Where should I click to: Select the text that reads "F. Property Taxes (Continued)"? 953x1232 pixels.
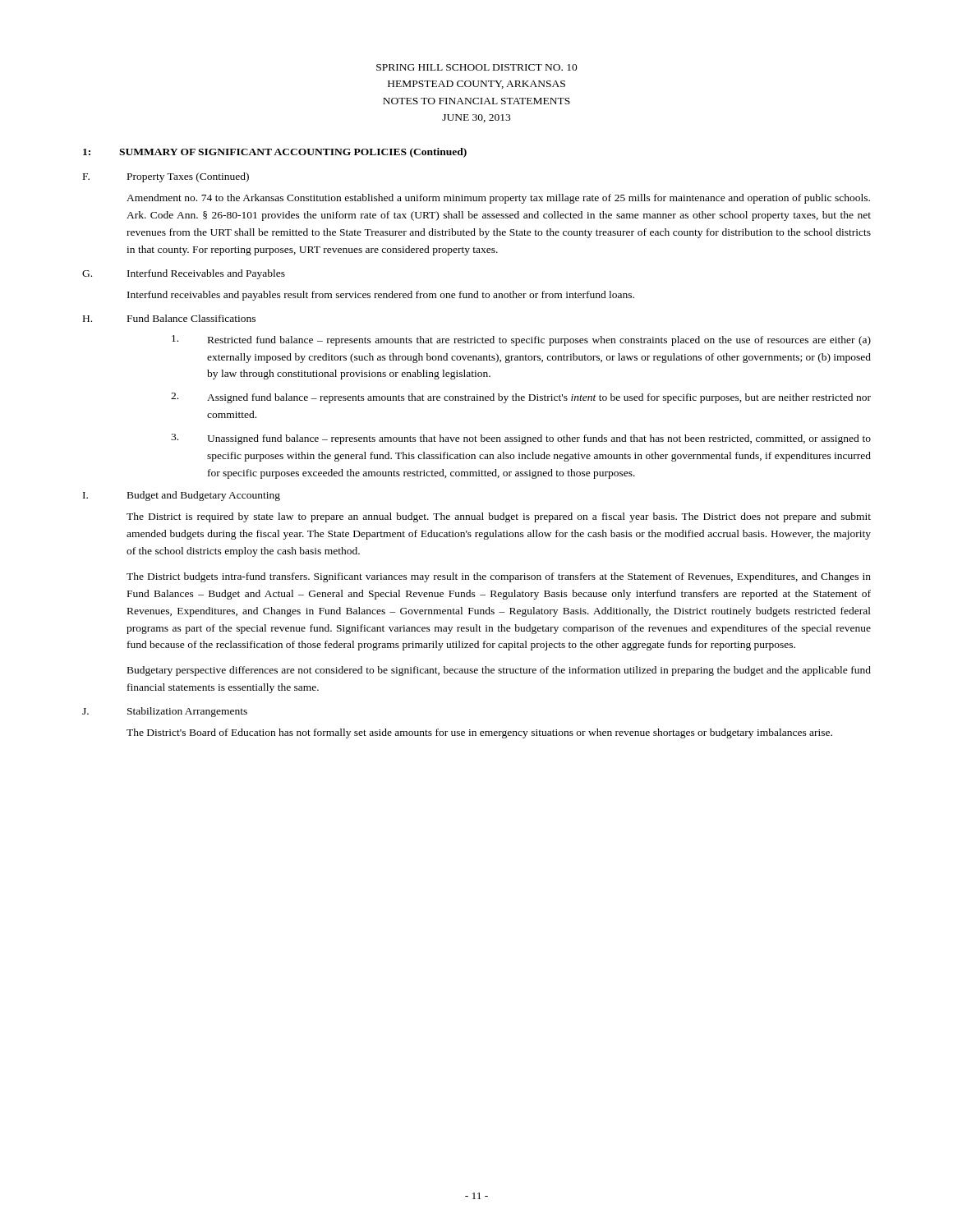tap(166, 177)
